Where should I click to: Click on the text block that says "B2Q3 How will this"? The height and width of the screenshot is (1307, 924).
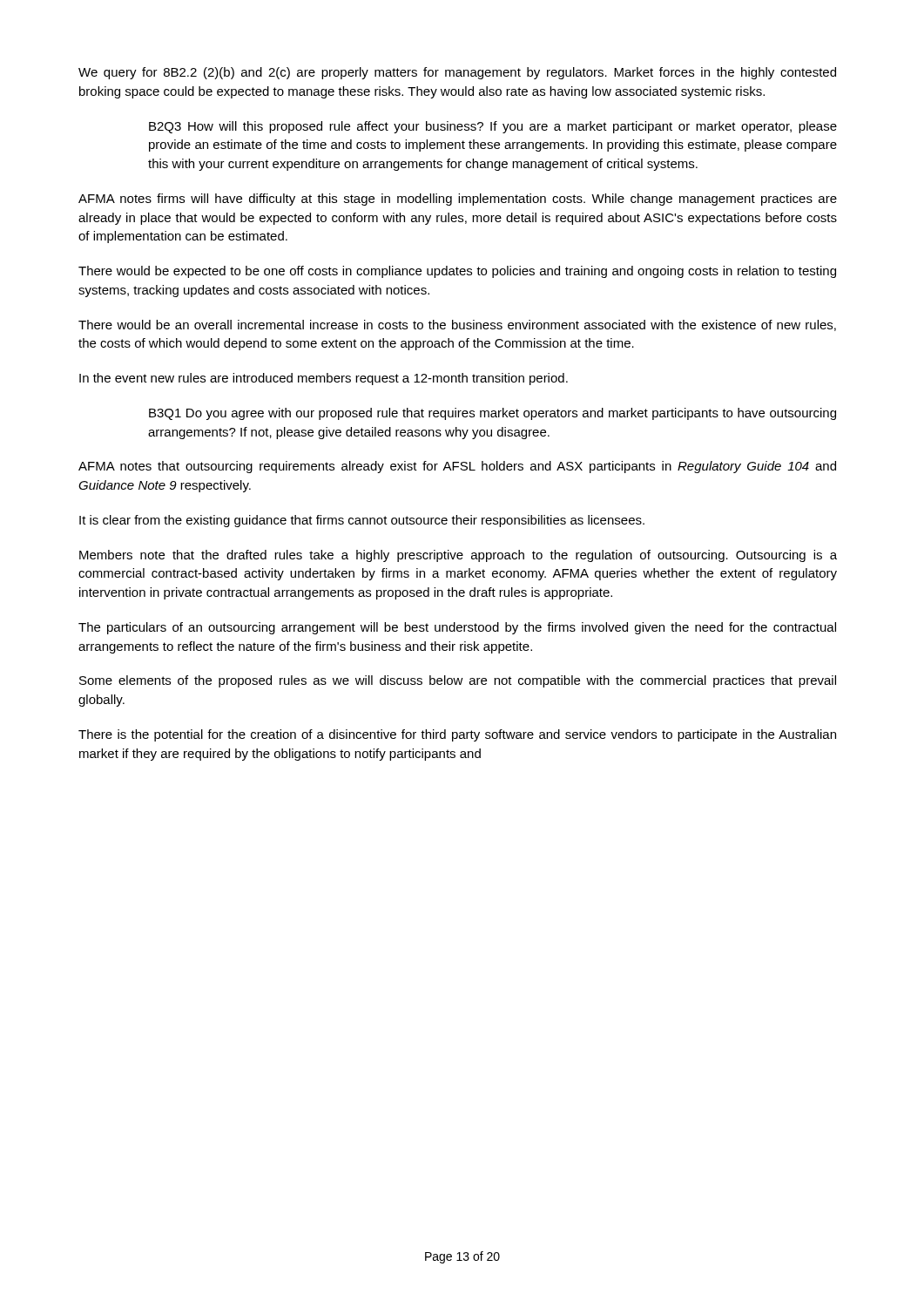(x=492, y=144)
